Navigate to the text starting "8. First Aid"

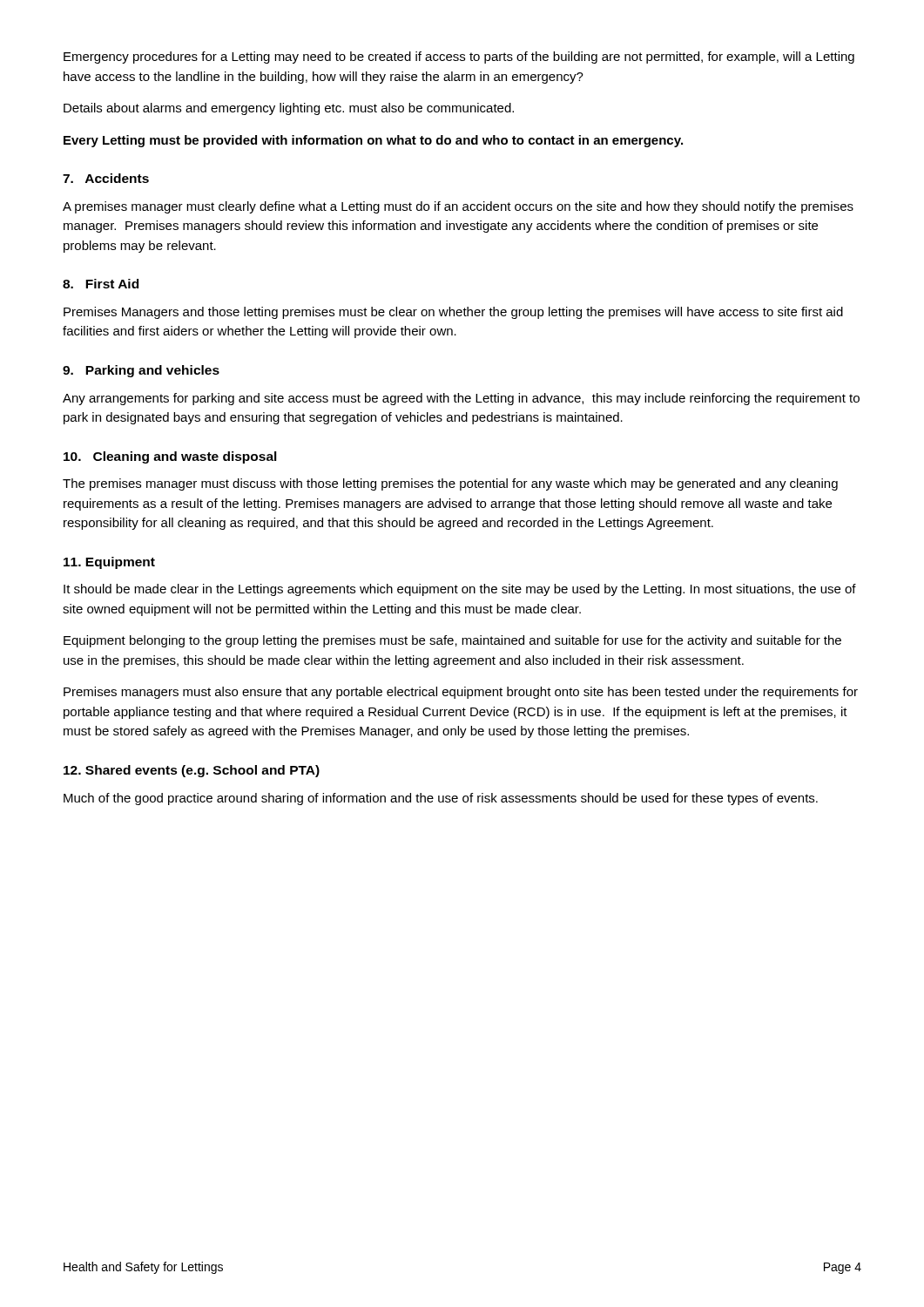tap(101, 284)
